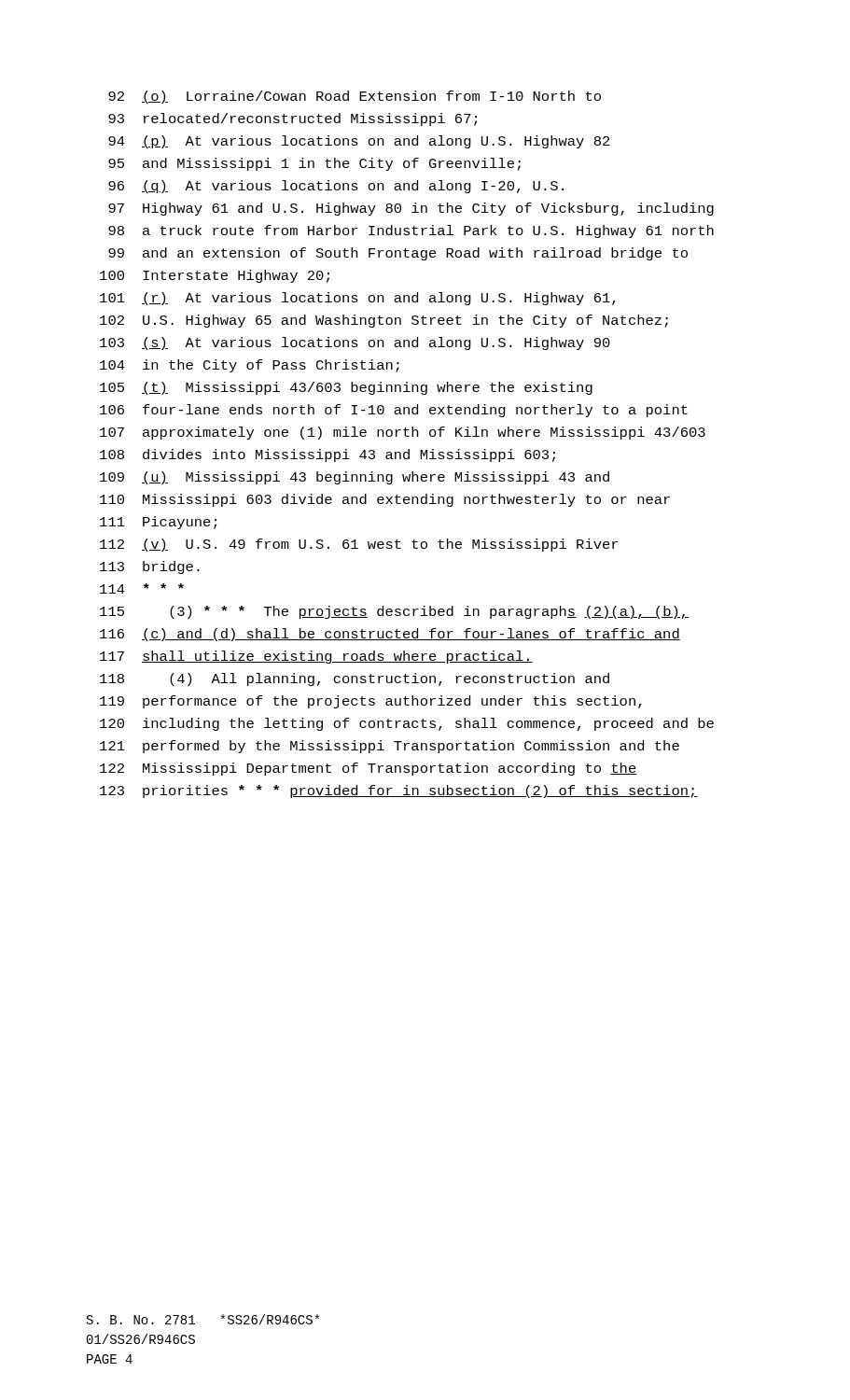Point to the block beginning "117 shall utilize"
850x1400 pixels.
(x=434, y=657)
